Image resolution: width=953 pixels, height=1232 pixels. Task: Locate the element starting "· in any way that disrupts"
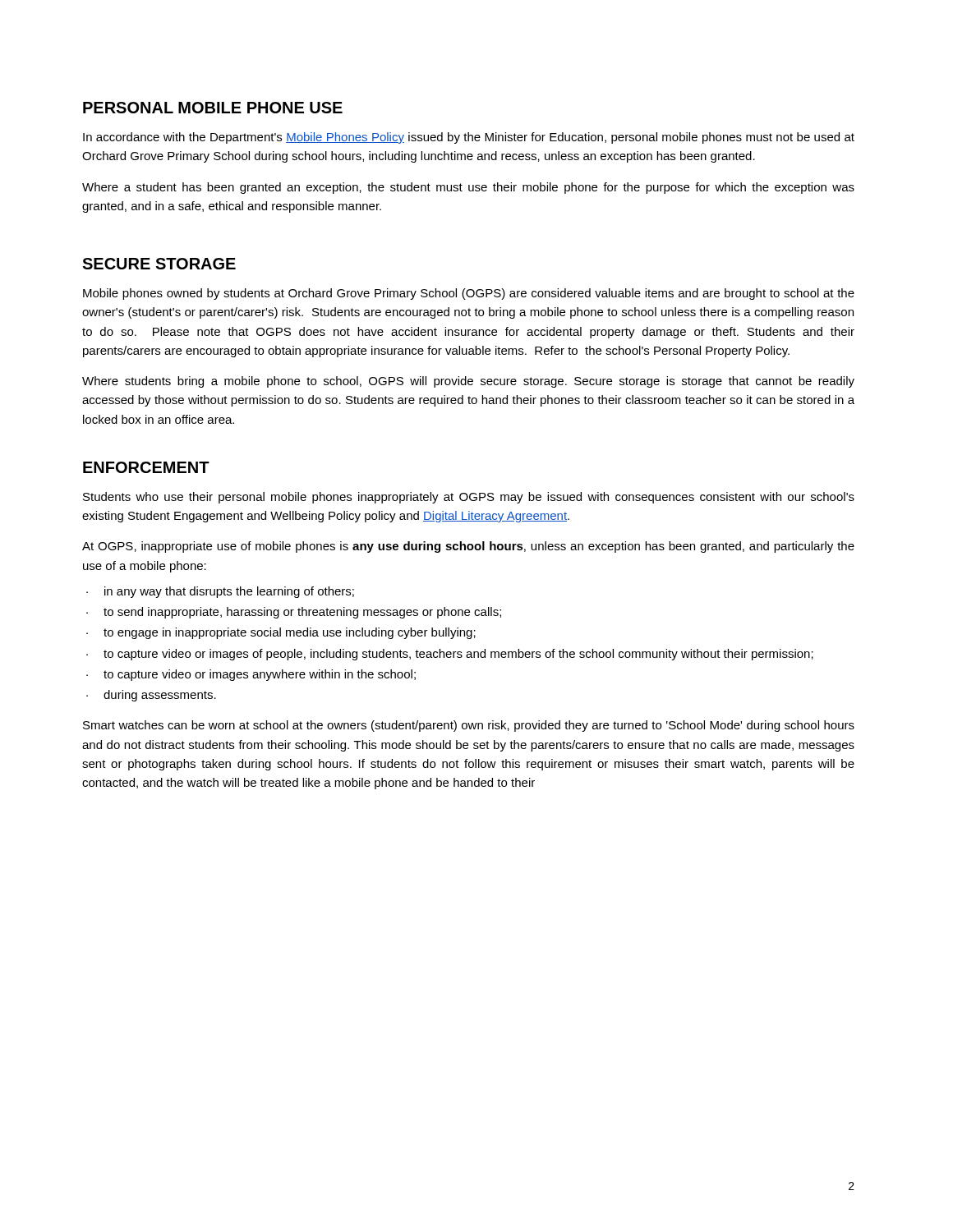tap(220, 592)
